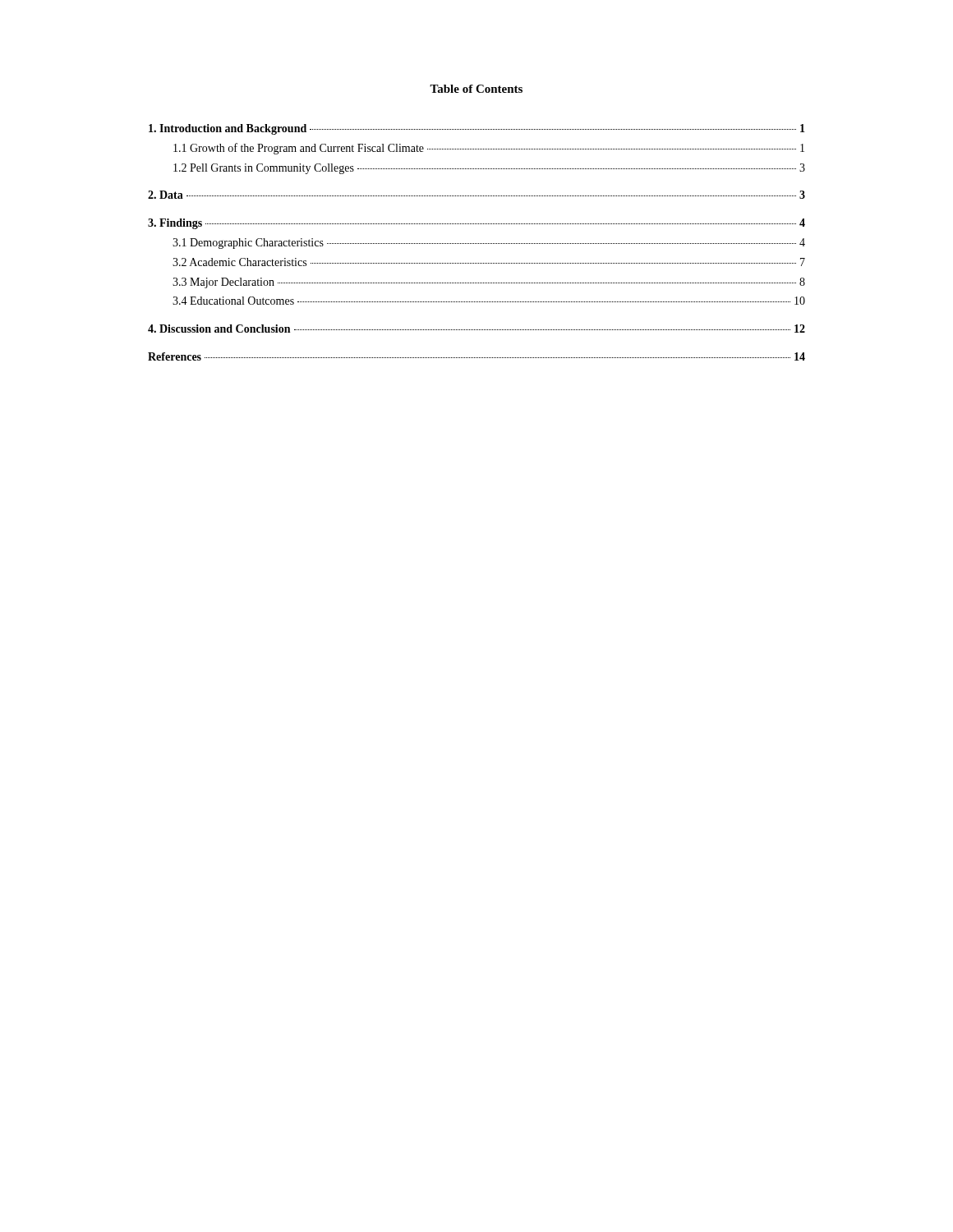
Task: Click on the passage starting "3.3 Major Declaration 8"
Action: click(489, 282)
